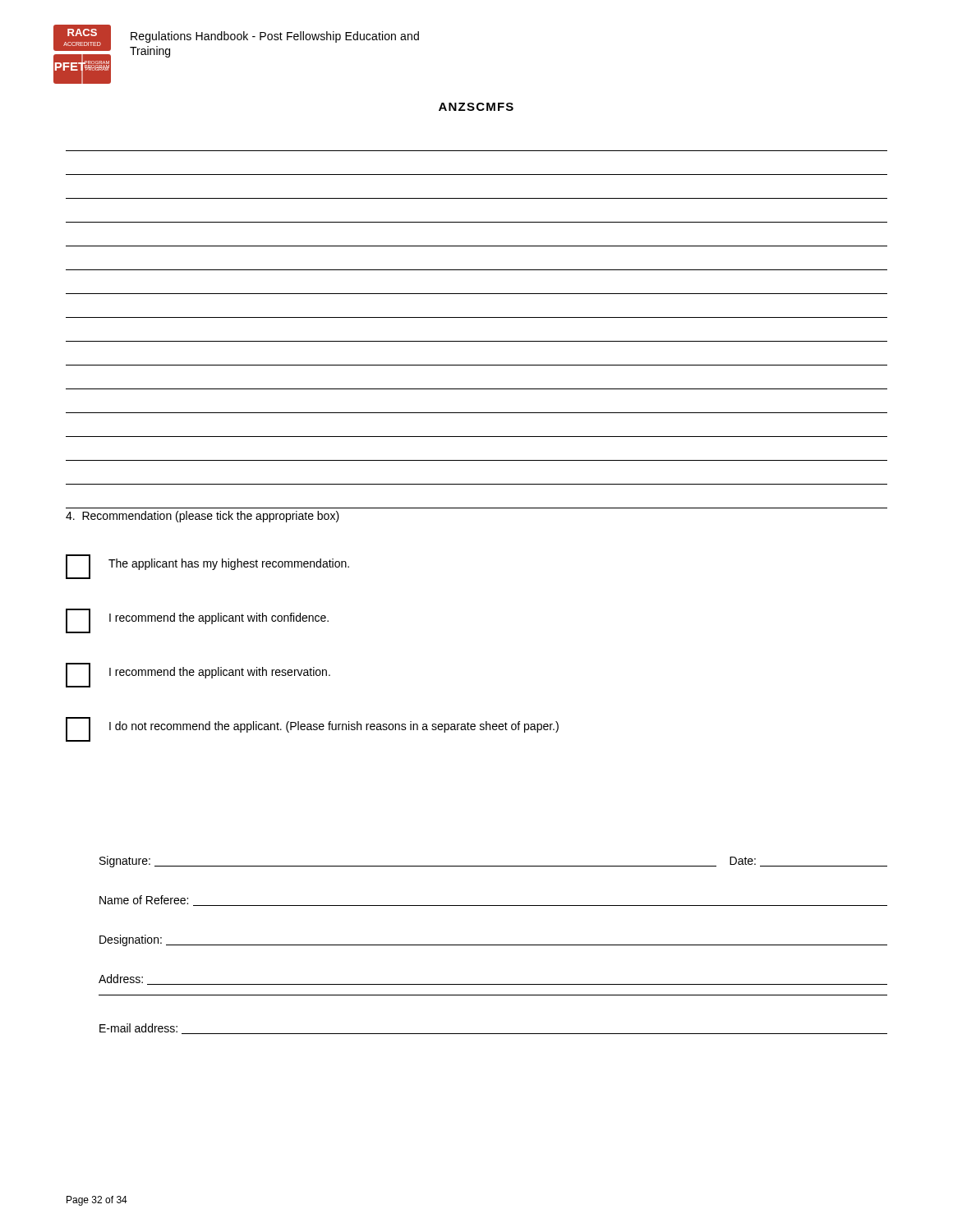Click the passage that begins "The applicant has"
953x1232 pixels.
208,567
